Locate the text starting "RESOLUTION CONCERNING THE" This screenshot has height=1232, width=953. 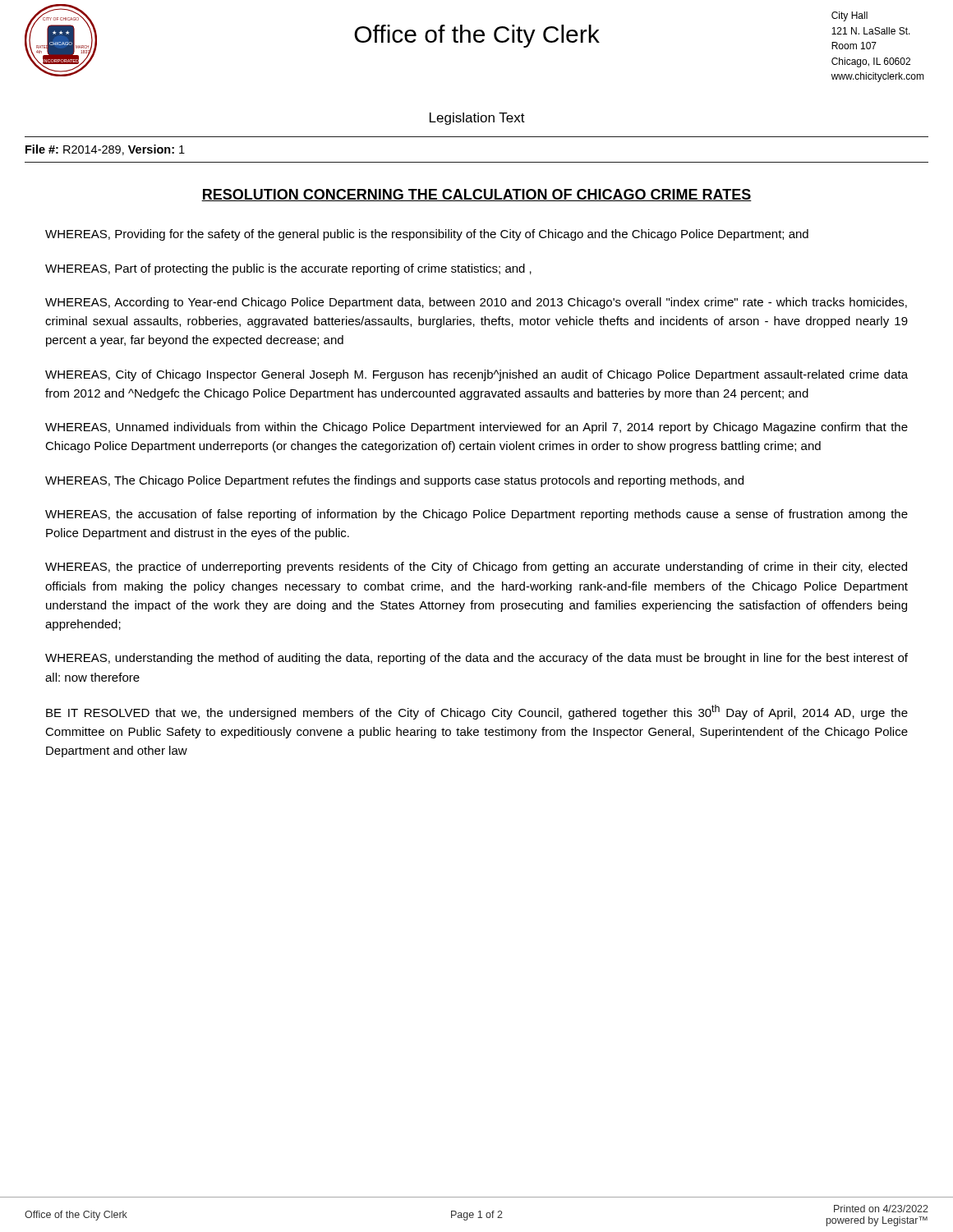(x=476, y=195)
